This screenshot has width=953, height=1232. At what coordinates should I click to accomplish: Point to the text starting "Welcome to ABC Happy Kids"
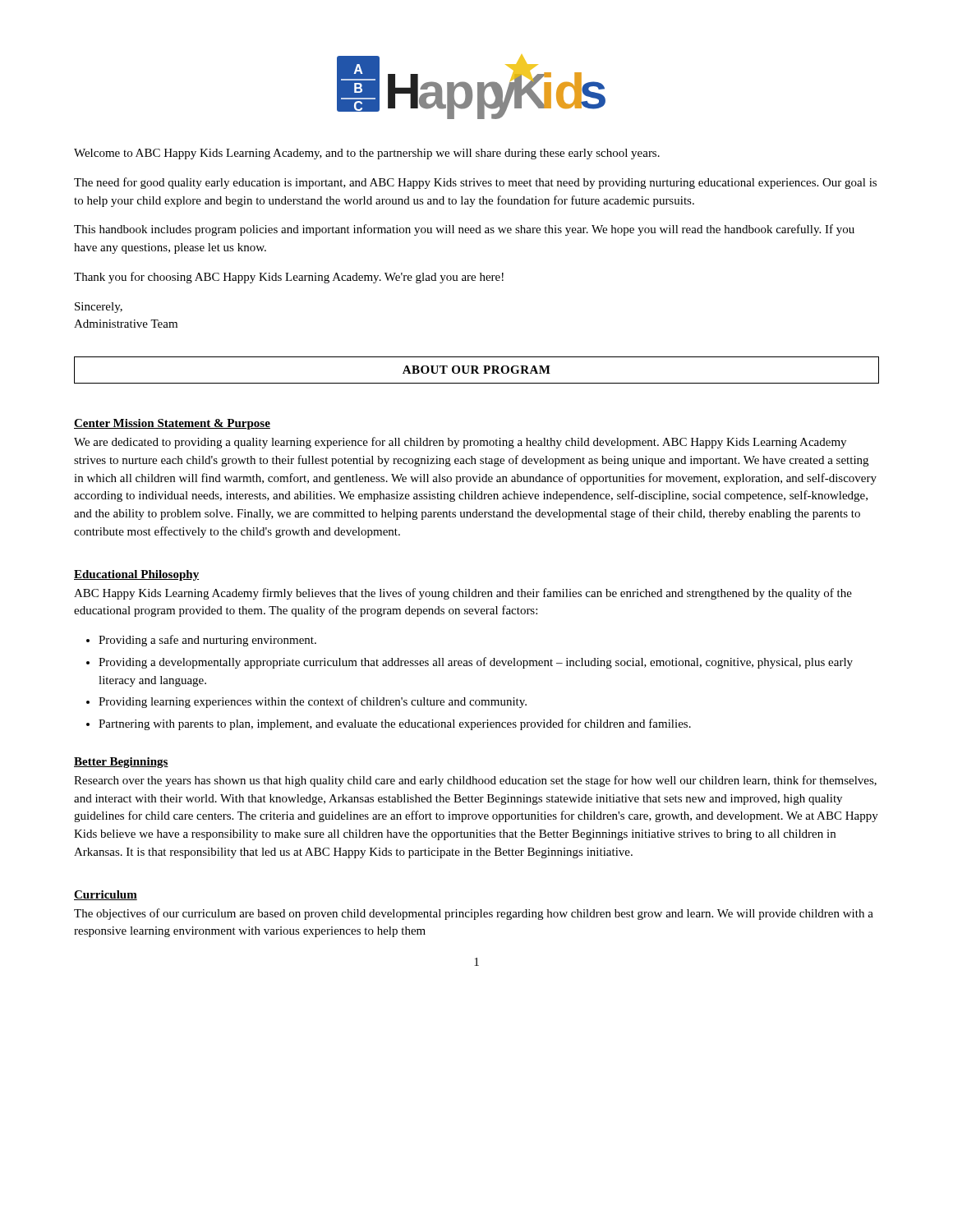coord(367,153)
